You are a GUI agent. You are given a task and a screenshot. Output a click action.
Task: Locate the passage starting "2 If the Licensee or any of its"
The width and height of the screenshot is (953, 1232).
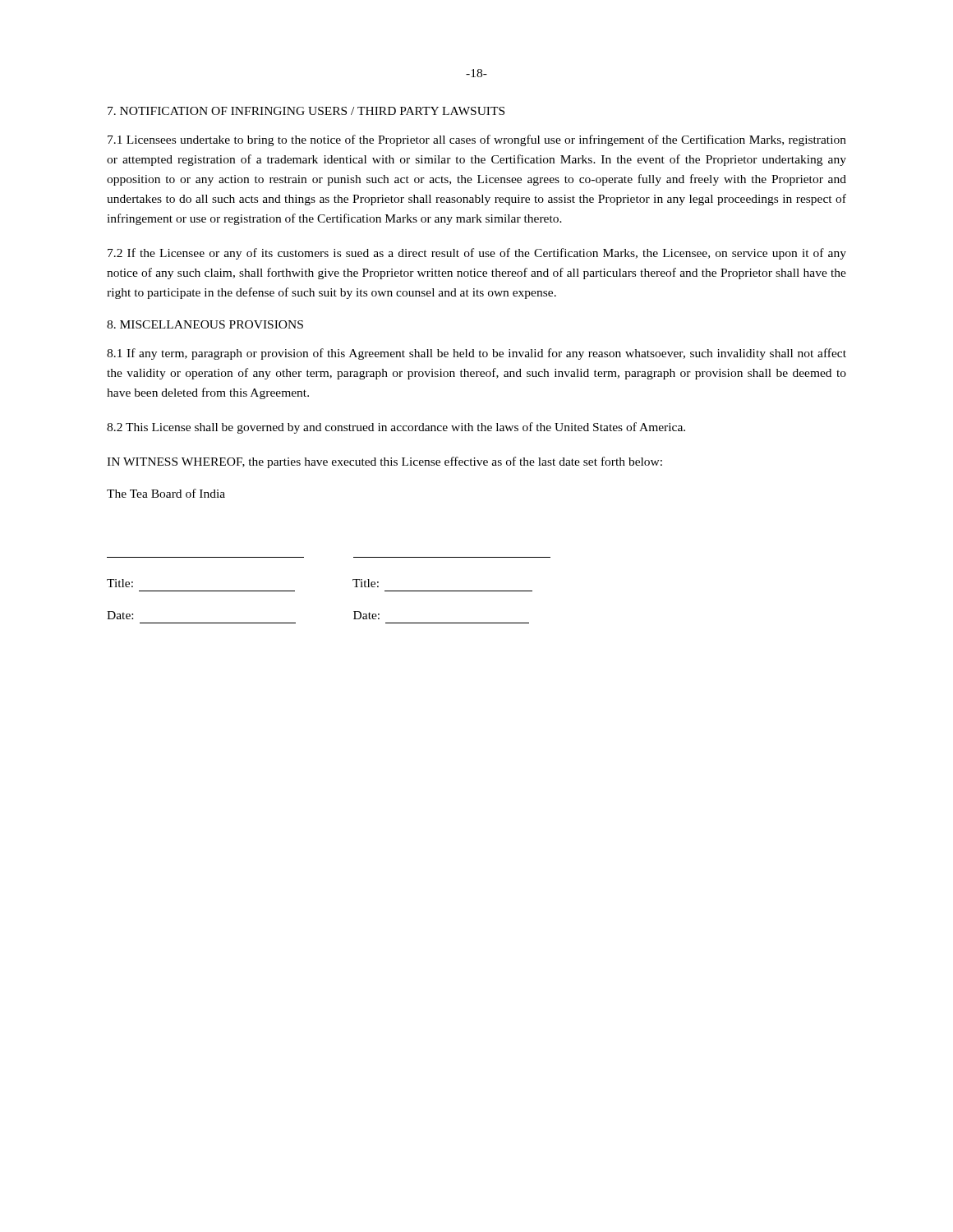click(x=476, y=272)
